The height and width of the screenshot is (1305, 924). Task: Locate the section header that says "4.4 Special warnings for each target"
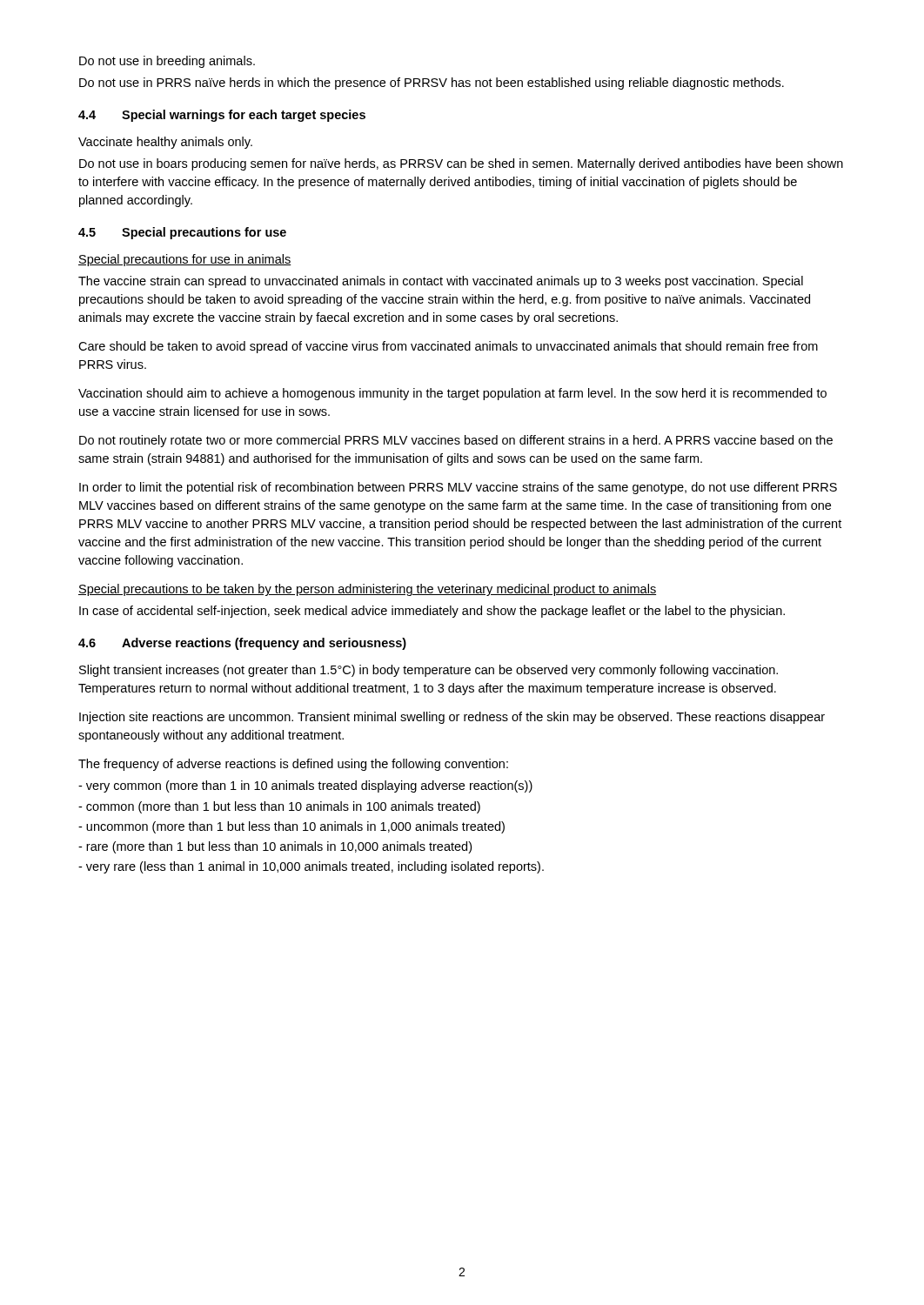click(x=222, y=115)
